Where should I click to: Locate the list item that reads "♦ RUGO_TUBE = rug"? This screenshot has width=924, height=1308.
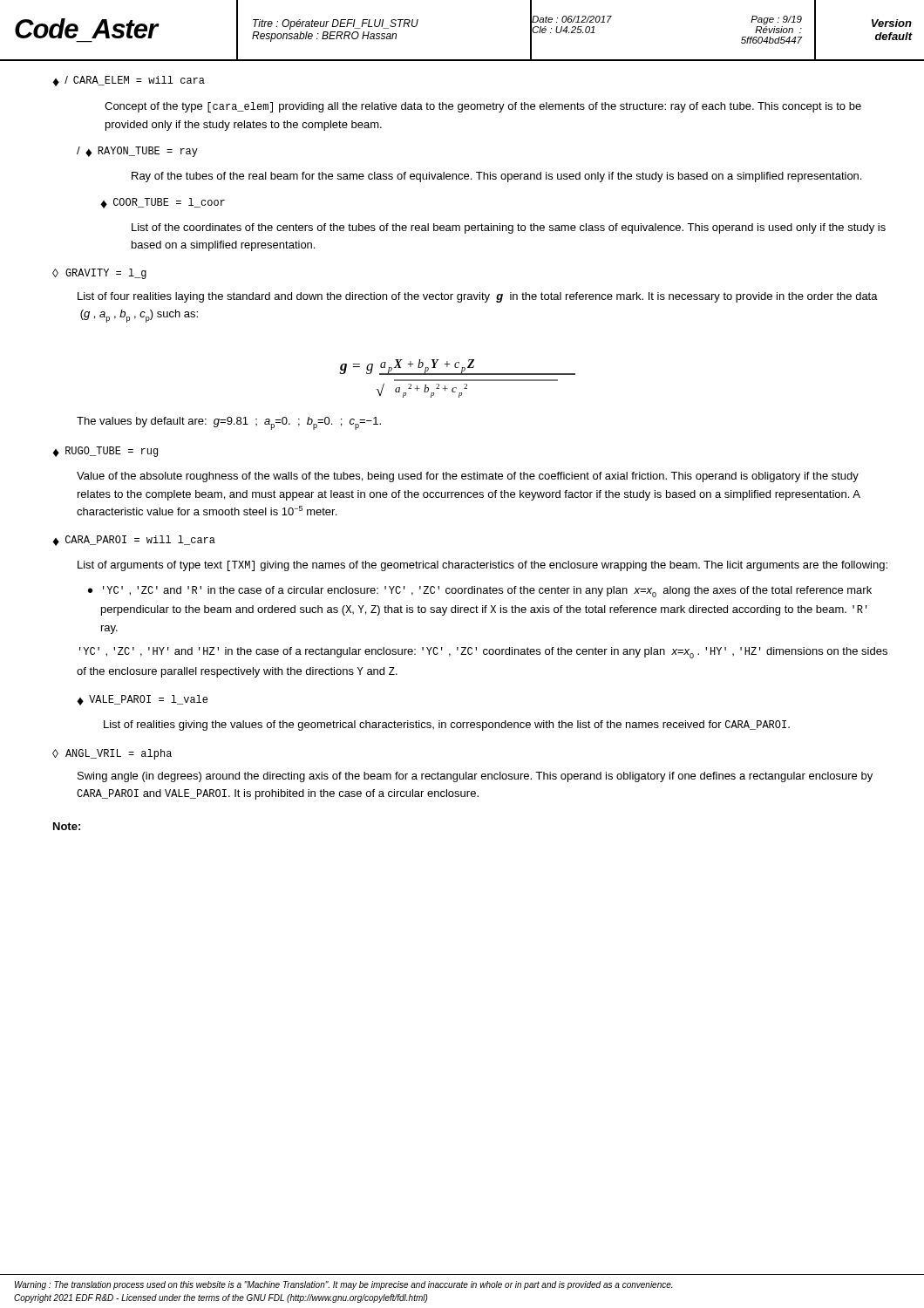tap(106, 453)
